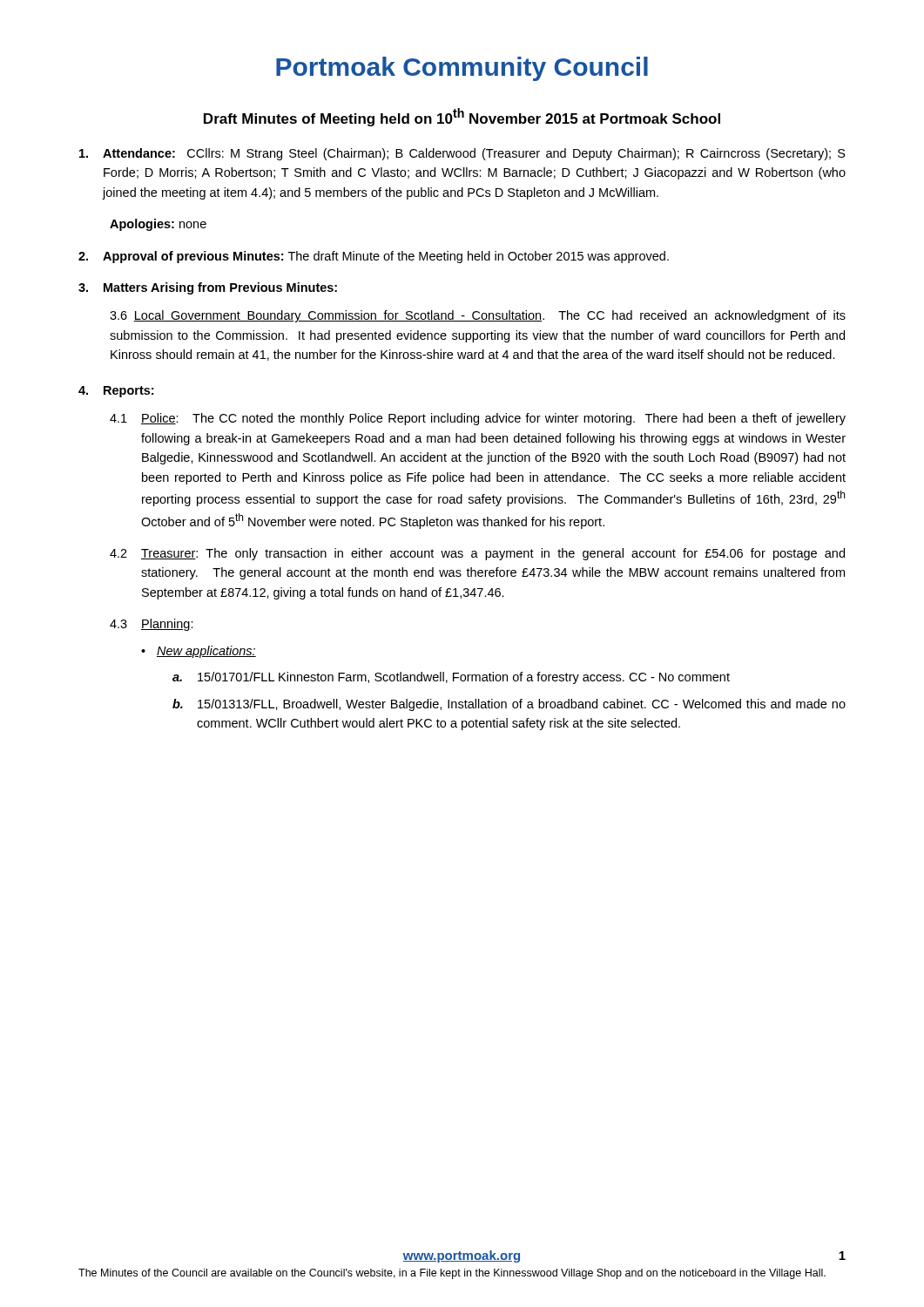The height and width of the screenshot is (1307, 924).
Task: Point to "4. Reports:"
Action: pyautogui.click(x=117, y=390)
